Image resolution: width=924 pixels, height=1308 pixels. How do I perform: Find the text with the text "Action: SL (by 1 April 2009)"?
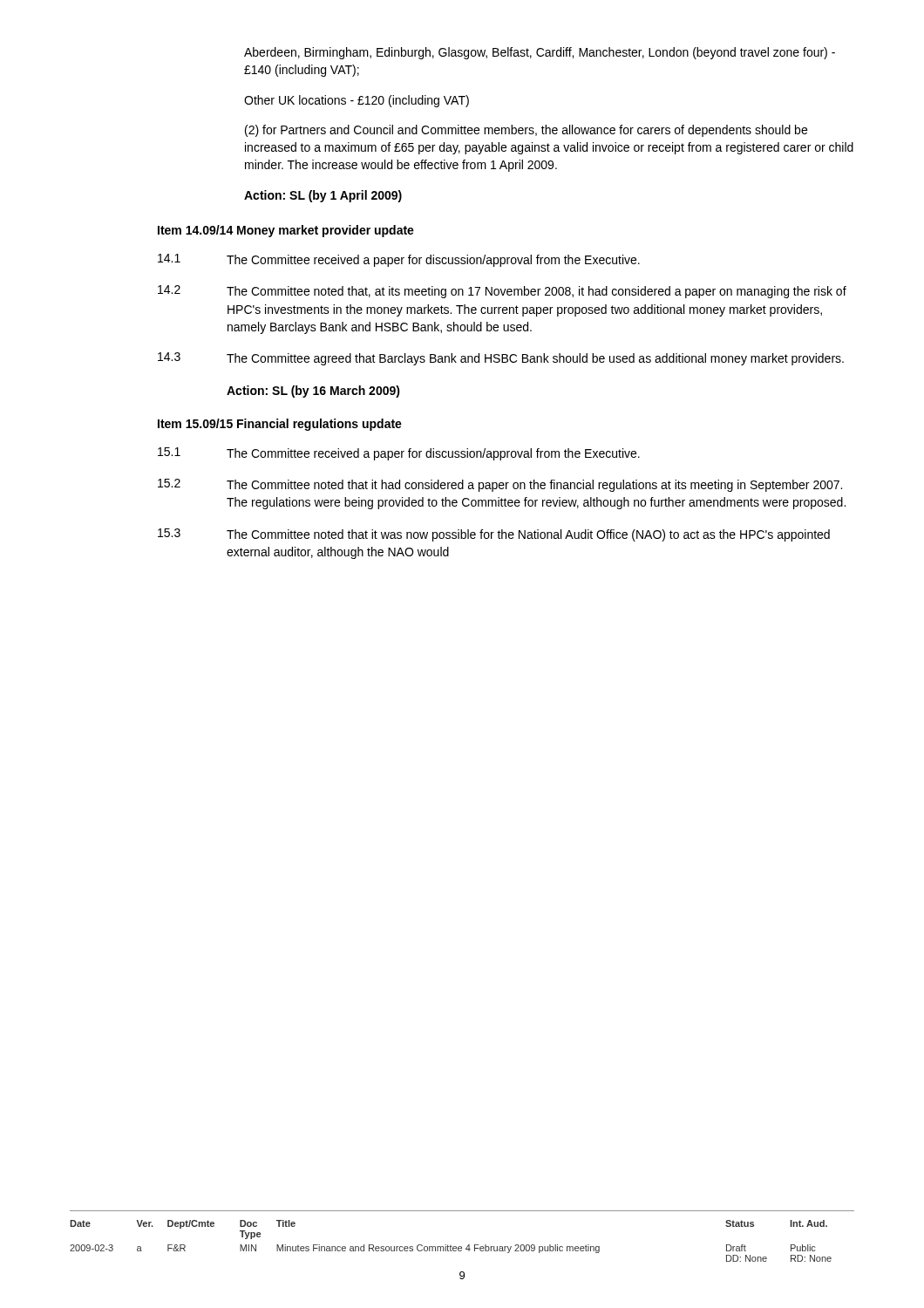[x=323, y=195]
